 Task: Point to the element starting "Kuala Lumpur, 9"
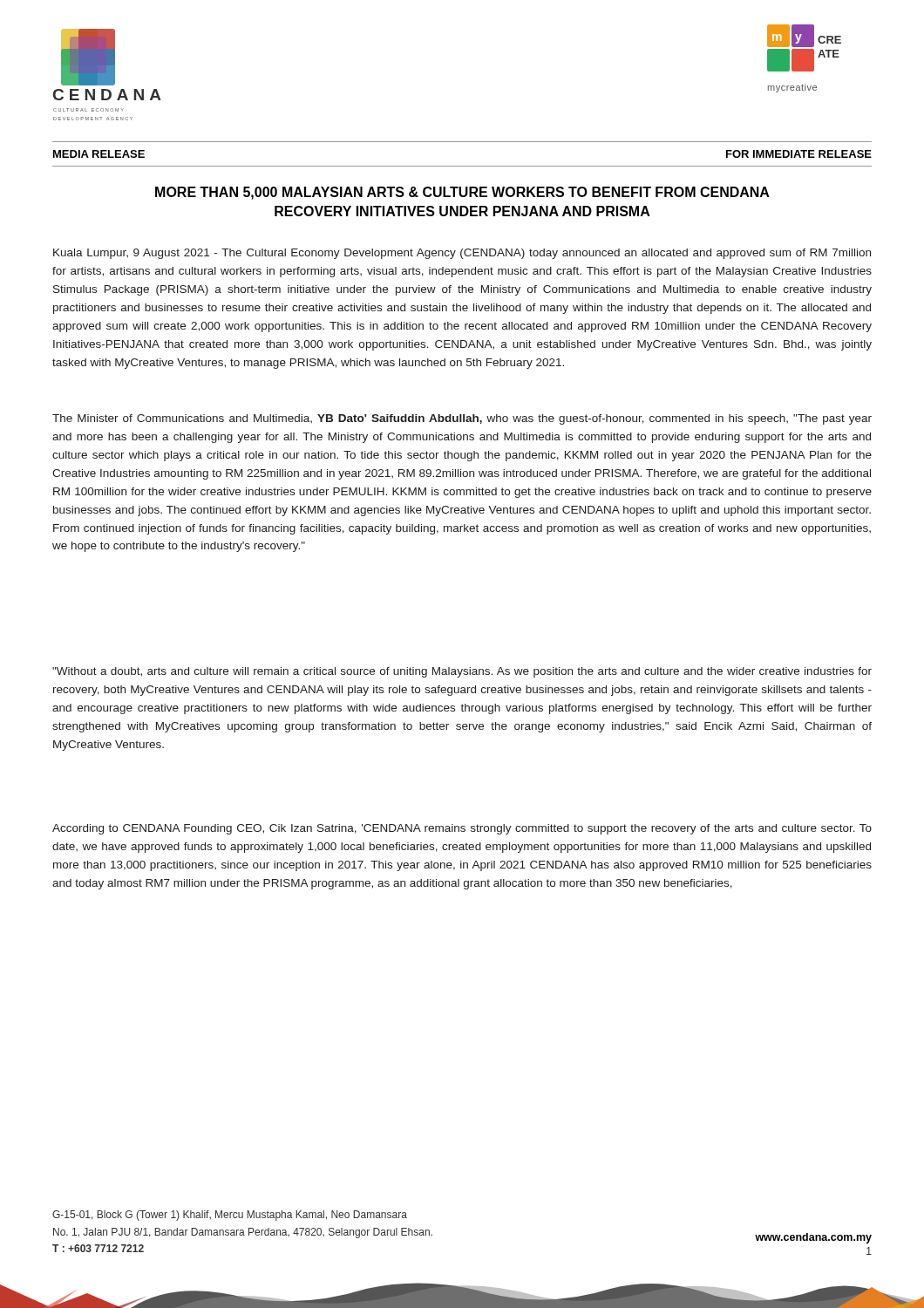[462, 307]
